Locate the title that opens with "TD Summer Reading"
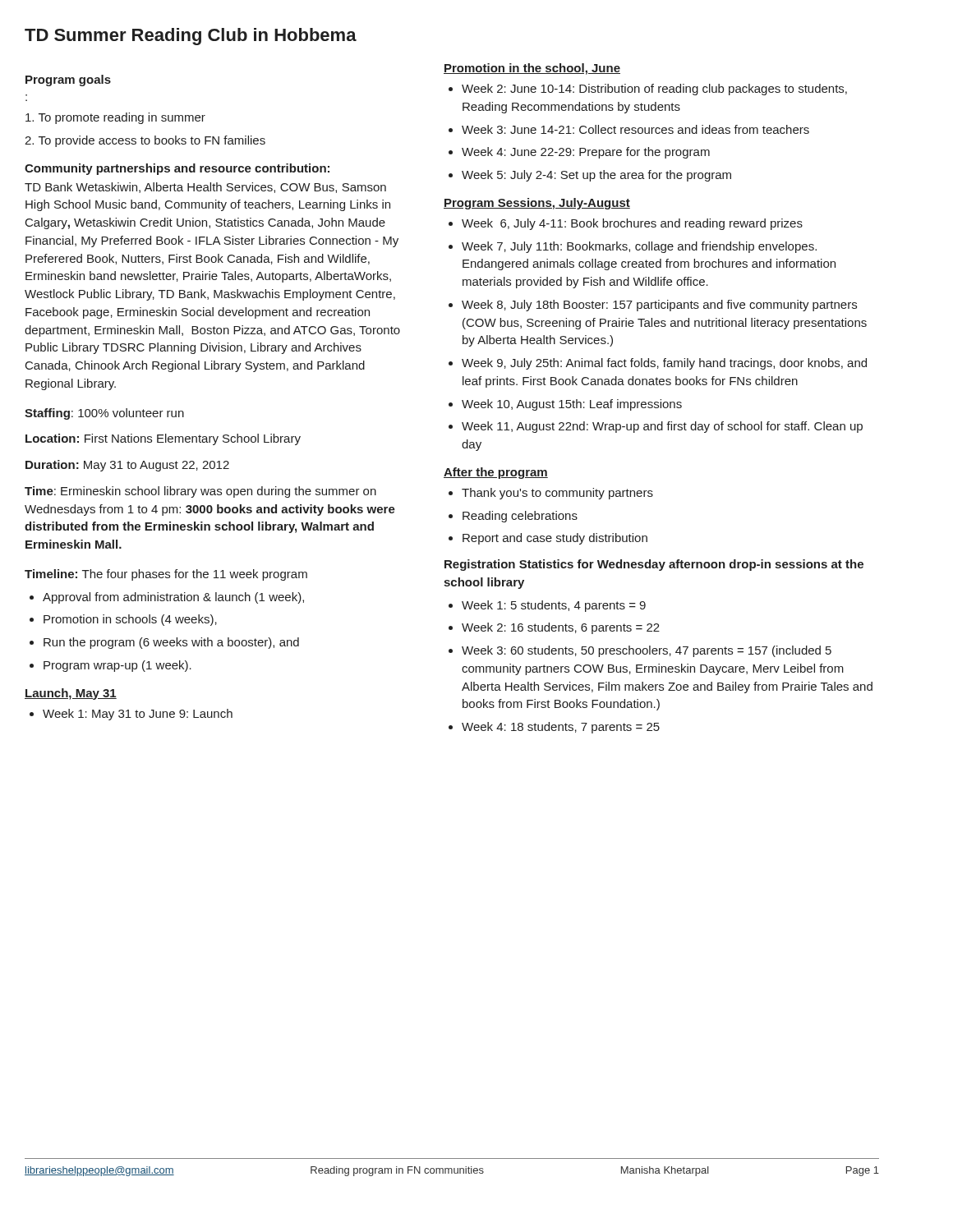Viewport: 953px width, 1232px height. click(x=191, y=37)
